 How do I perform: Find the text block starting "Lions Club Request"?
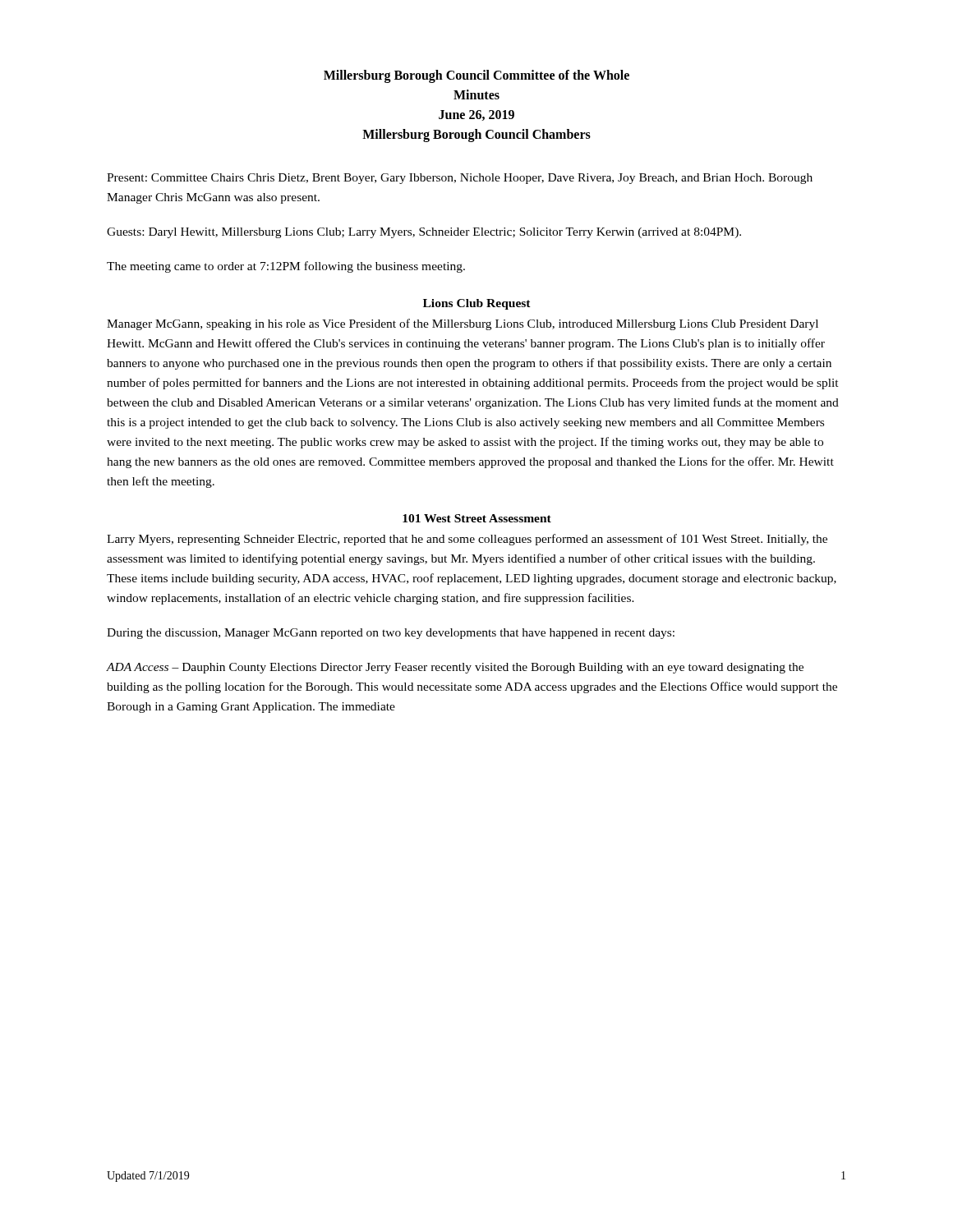point(476,303)
